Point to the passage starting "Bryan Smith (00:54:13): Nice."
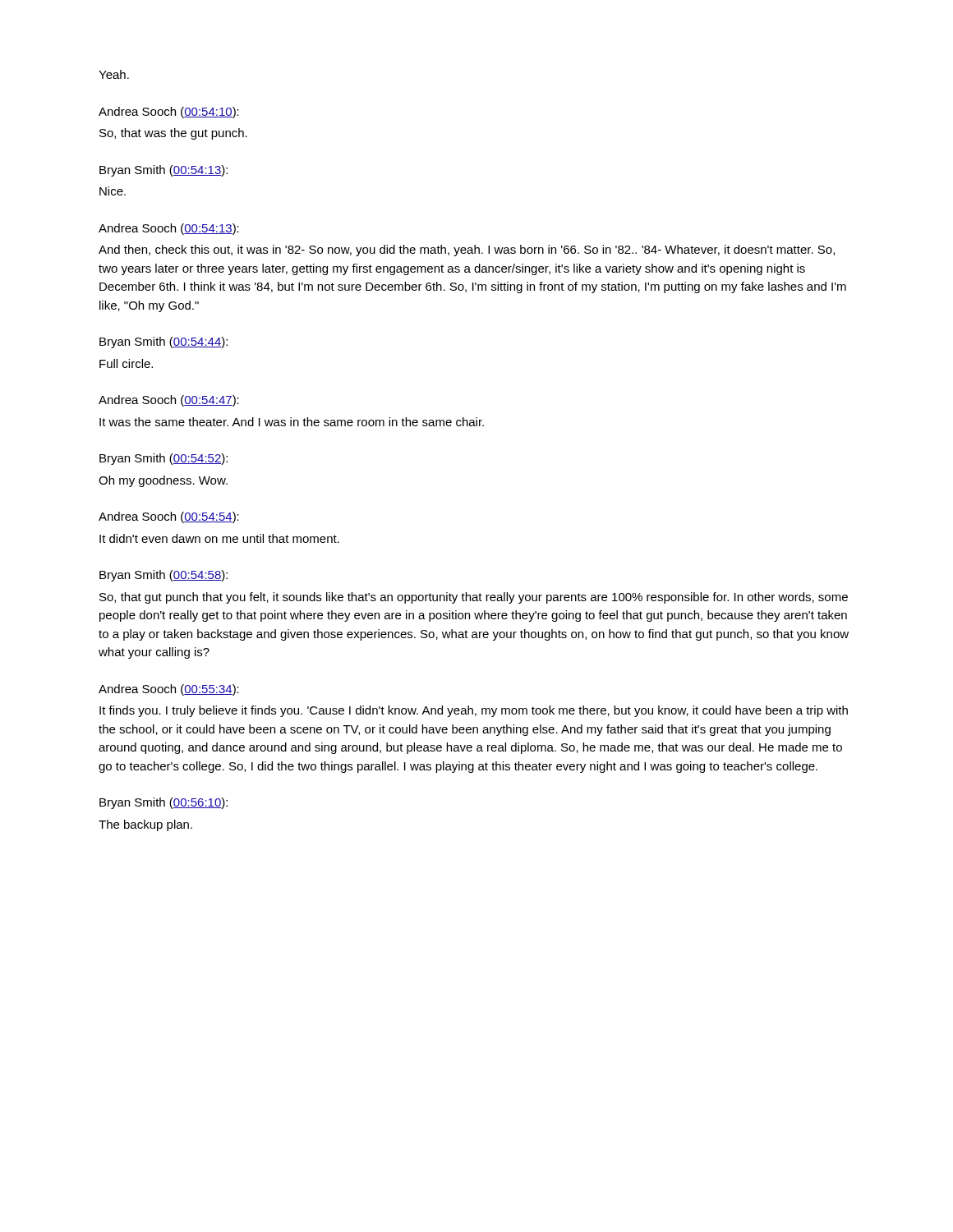Screen dimensions: 1232x953 click(163, 171)
